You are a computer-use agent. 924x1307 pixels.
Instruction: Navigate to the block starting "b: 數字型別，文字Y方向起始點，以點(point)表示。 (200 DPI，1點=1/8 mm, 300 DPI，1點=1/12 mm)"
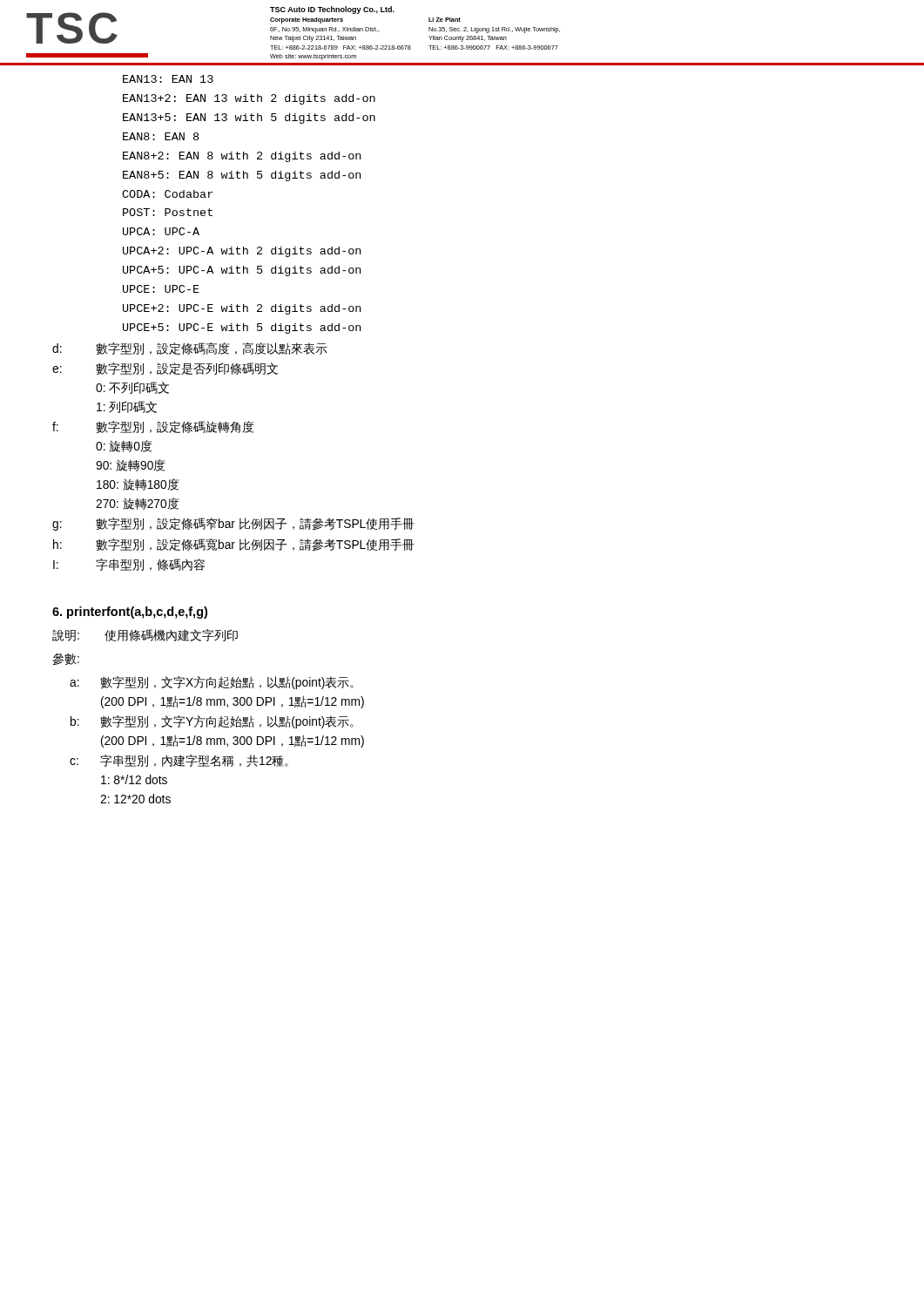pos(212,722)
